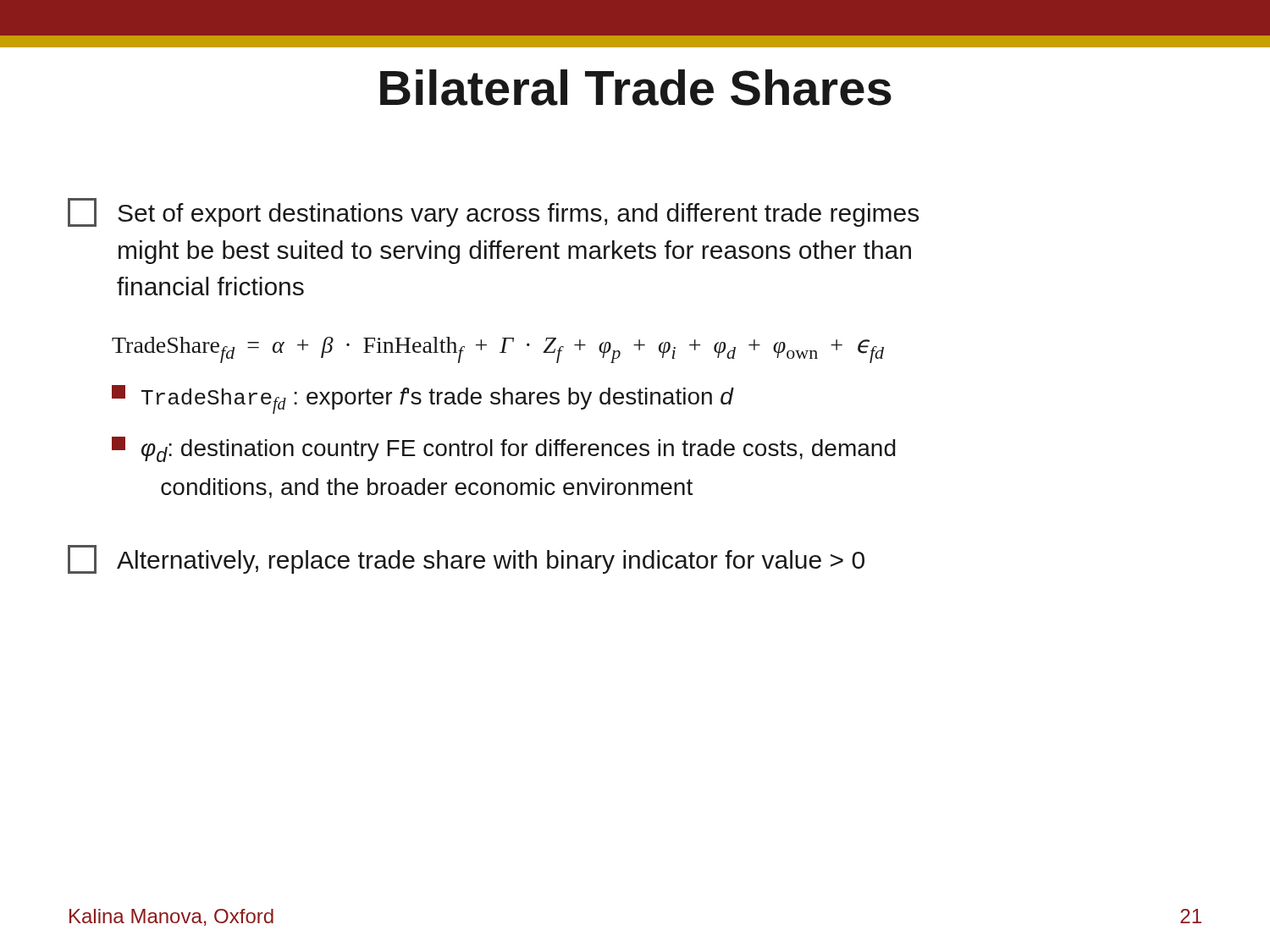Locate the element starting "TradeSharefd = α + β"
Image resolution: width=1270 pixels, height=952 pixels.
[498, 347]
